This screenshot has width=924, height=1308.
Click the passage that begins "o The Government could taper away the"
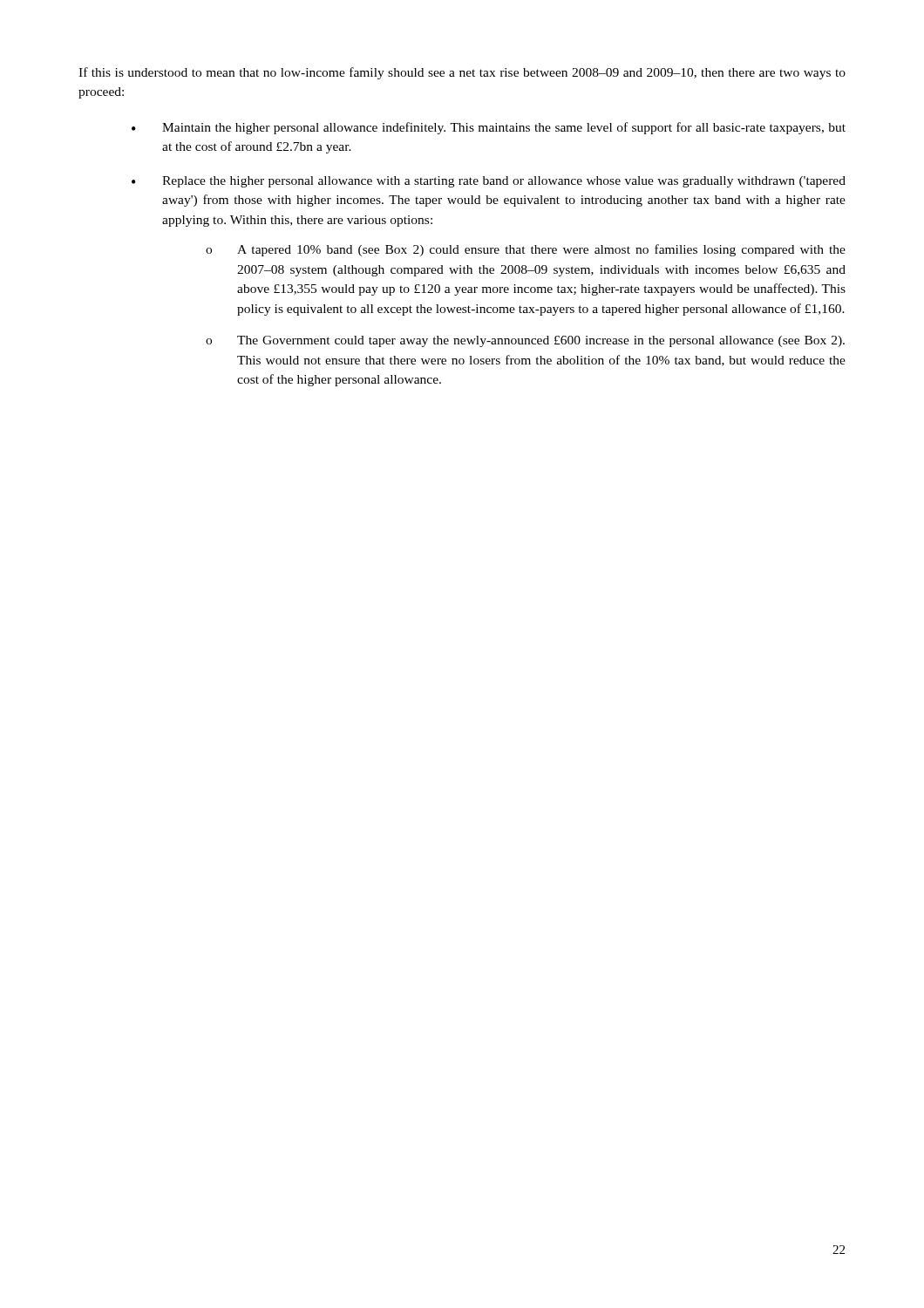526,360
